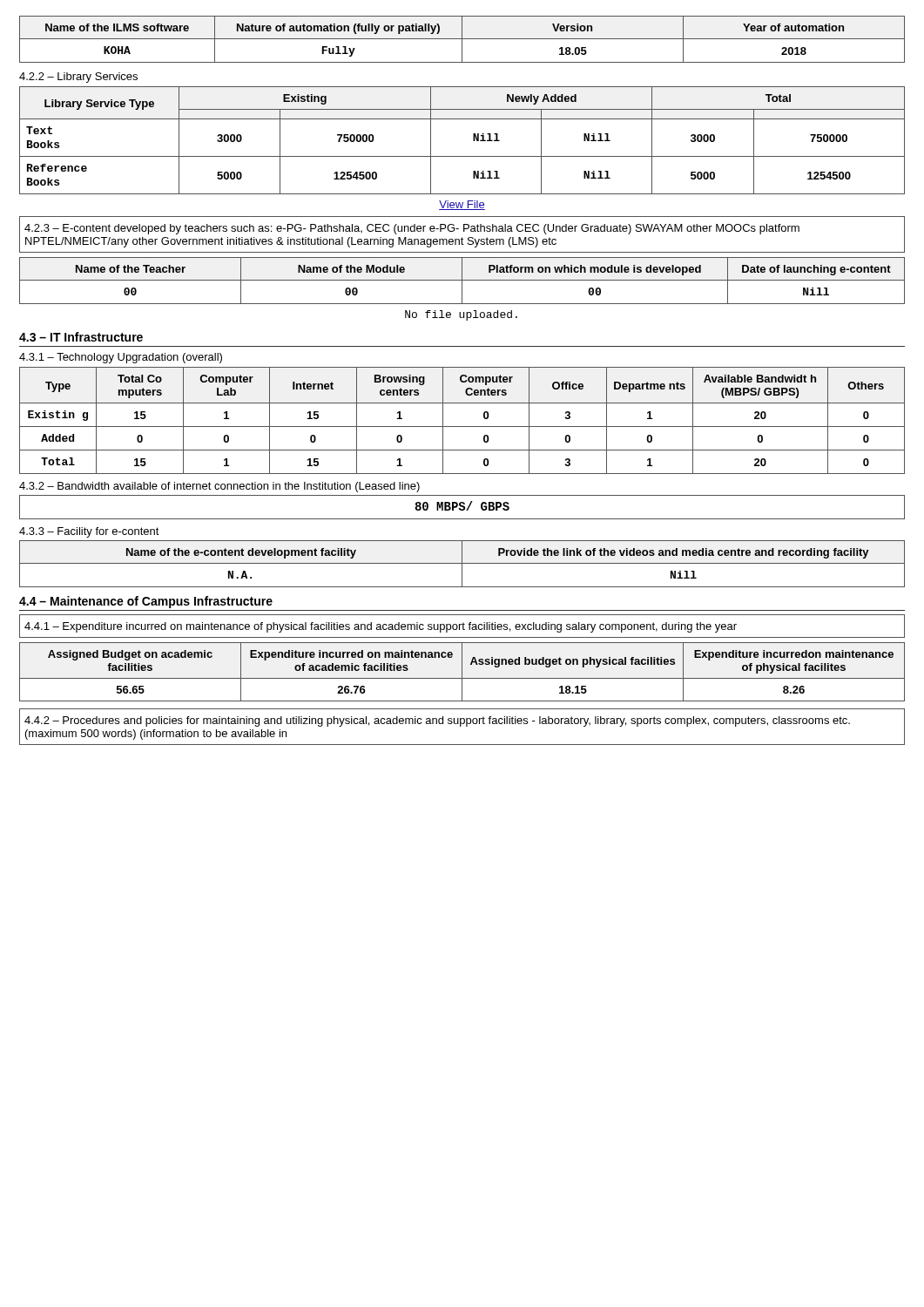Find "4.3.1 – Technology Upgradation (overall)" on this page
Screen dimensions: 1307x924
click(121, 357)
